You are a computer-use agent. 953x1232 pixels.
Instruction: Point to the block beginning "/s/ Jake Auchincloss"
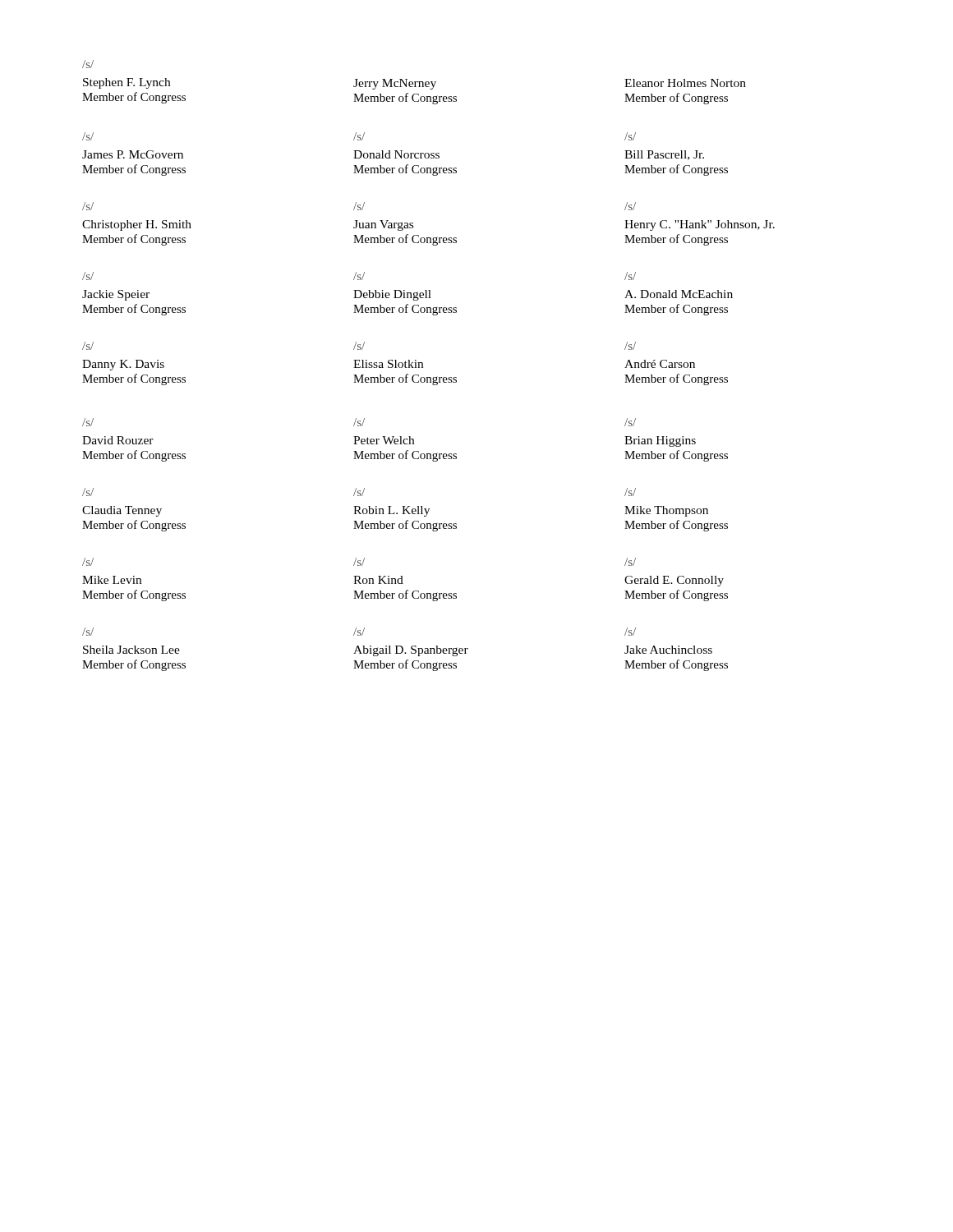[x=630, y=632]
